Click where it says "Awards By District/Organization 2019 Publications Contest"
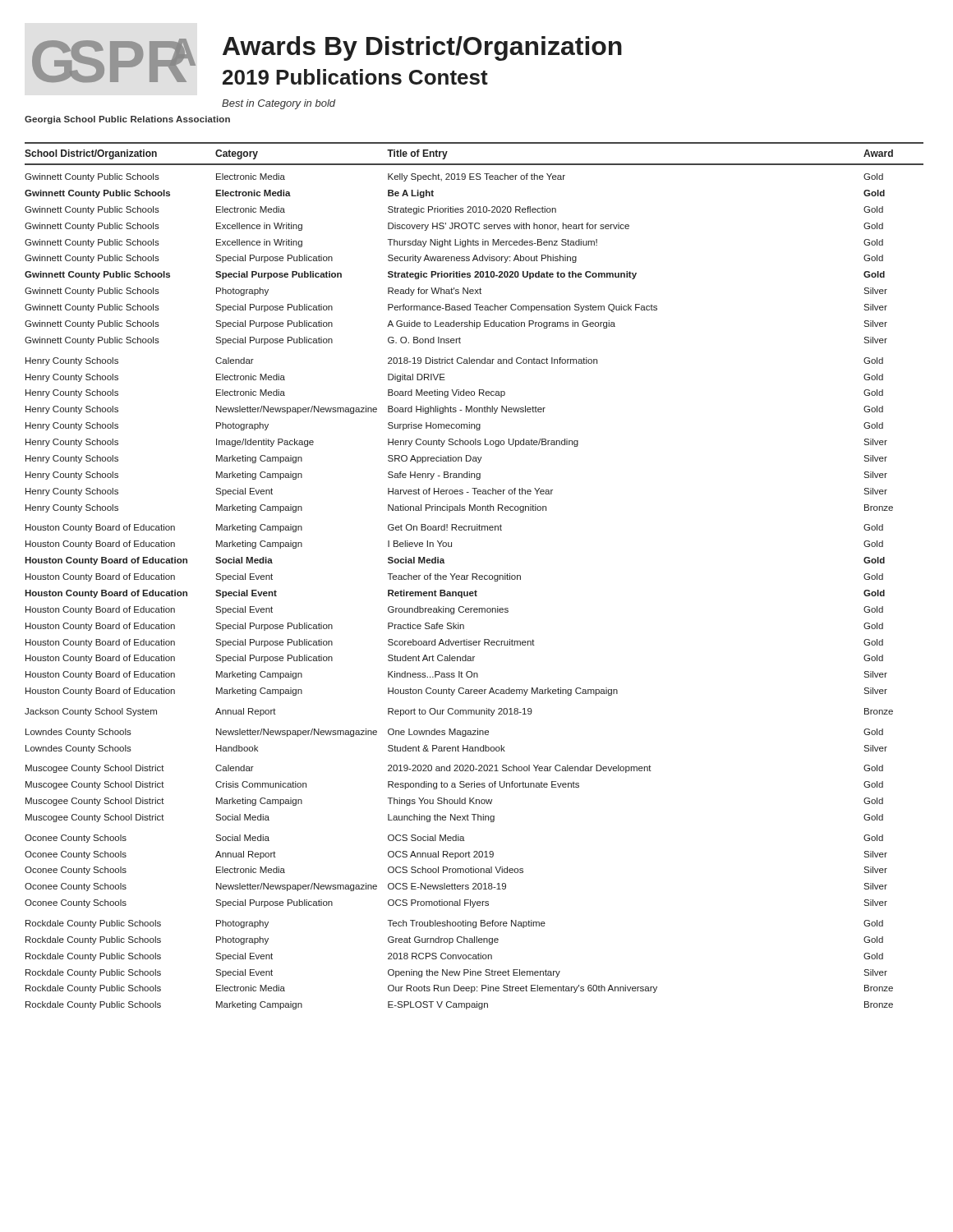 coord(571,61)
